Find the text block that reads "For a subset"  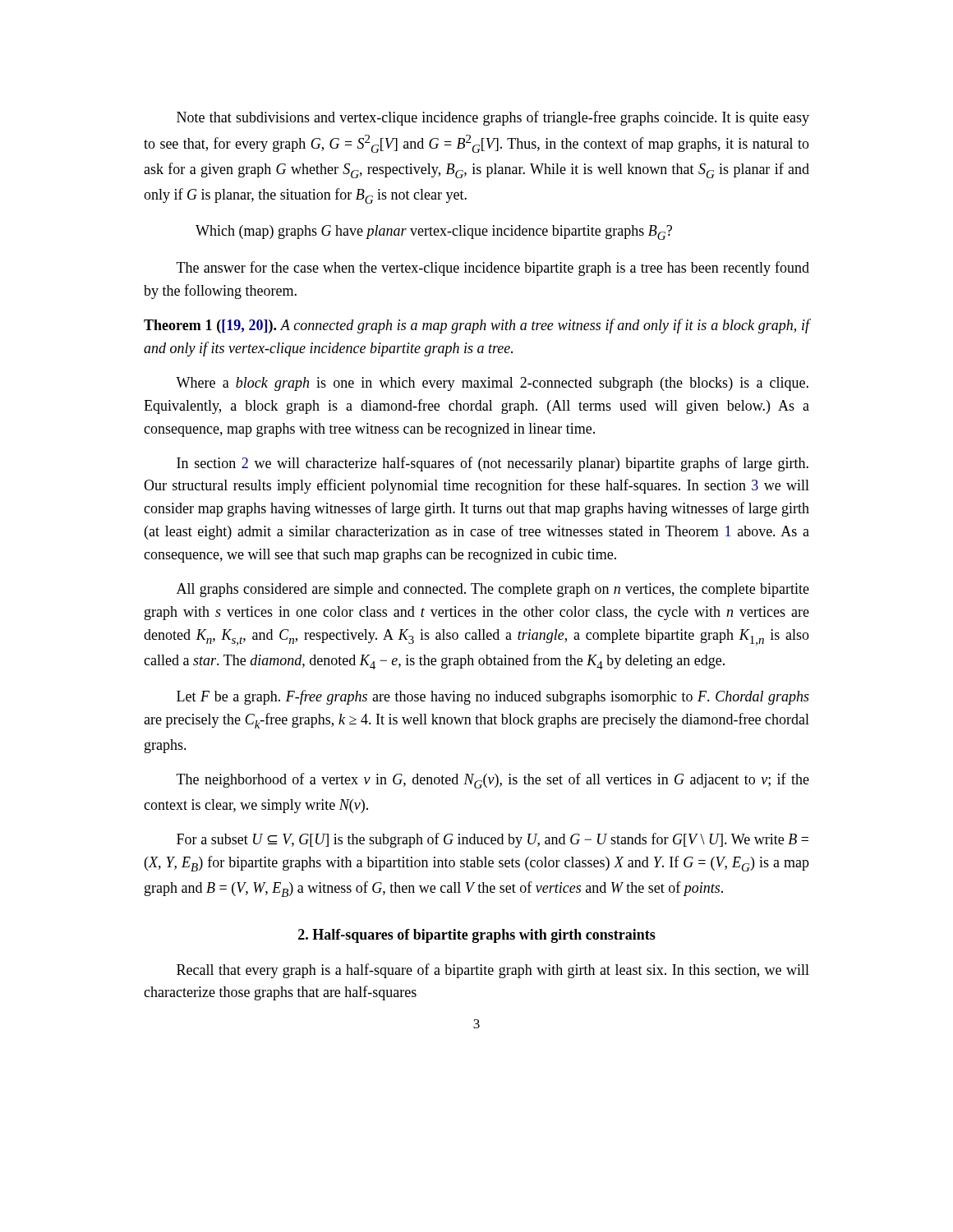476,865
